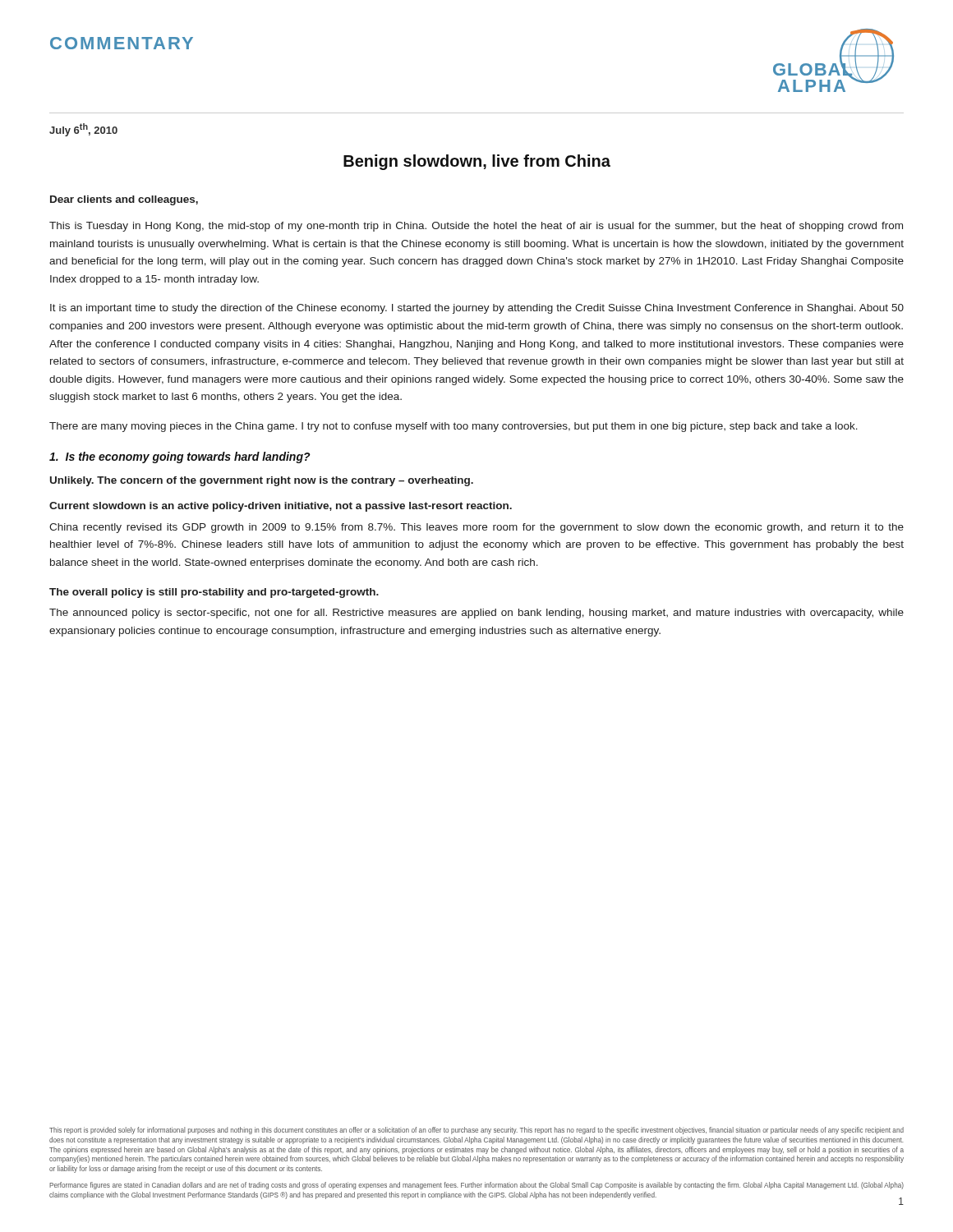Locate the title containing "Benign slowdown, live from"
The image size is (953, 1232).
point(476,161)
